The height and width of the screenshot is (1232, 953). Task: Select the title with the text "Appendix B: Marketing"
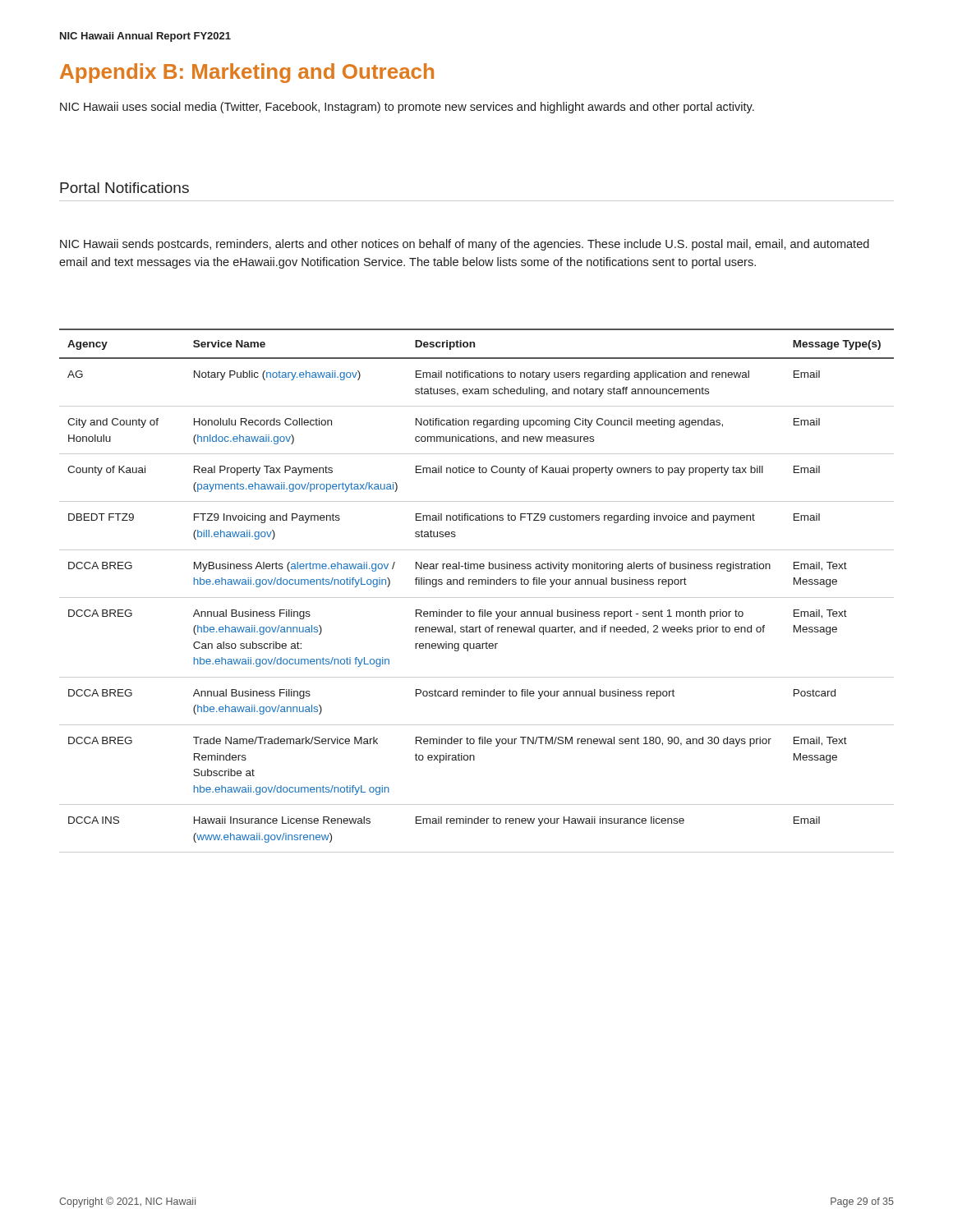click(x=247, y=73)
